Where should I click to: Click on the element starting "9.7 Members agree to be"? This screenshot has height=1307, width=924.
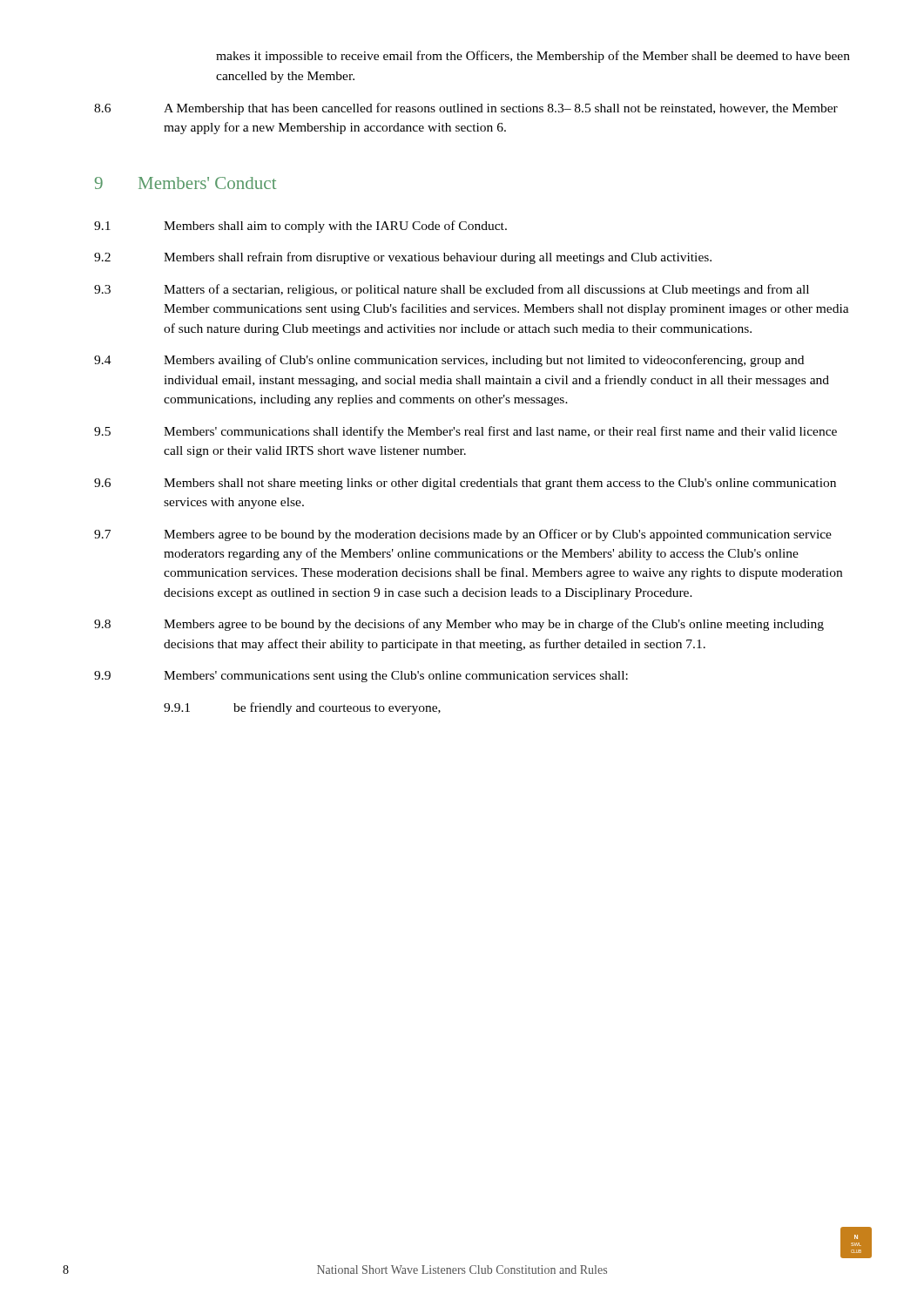click(474, 563)
